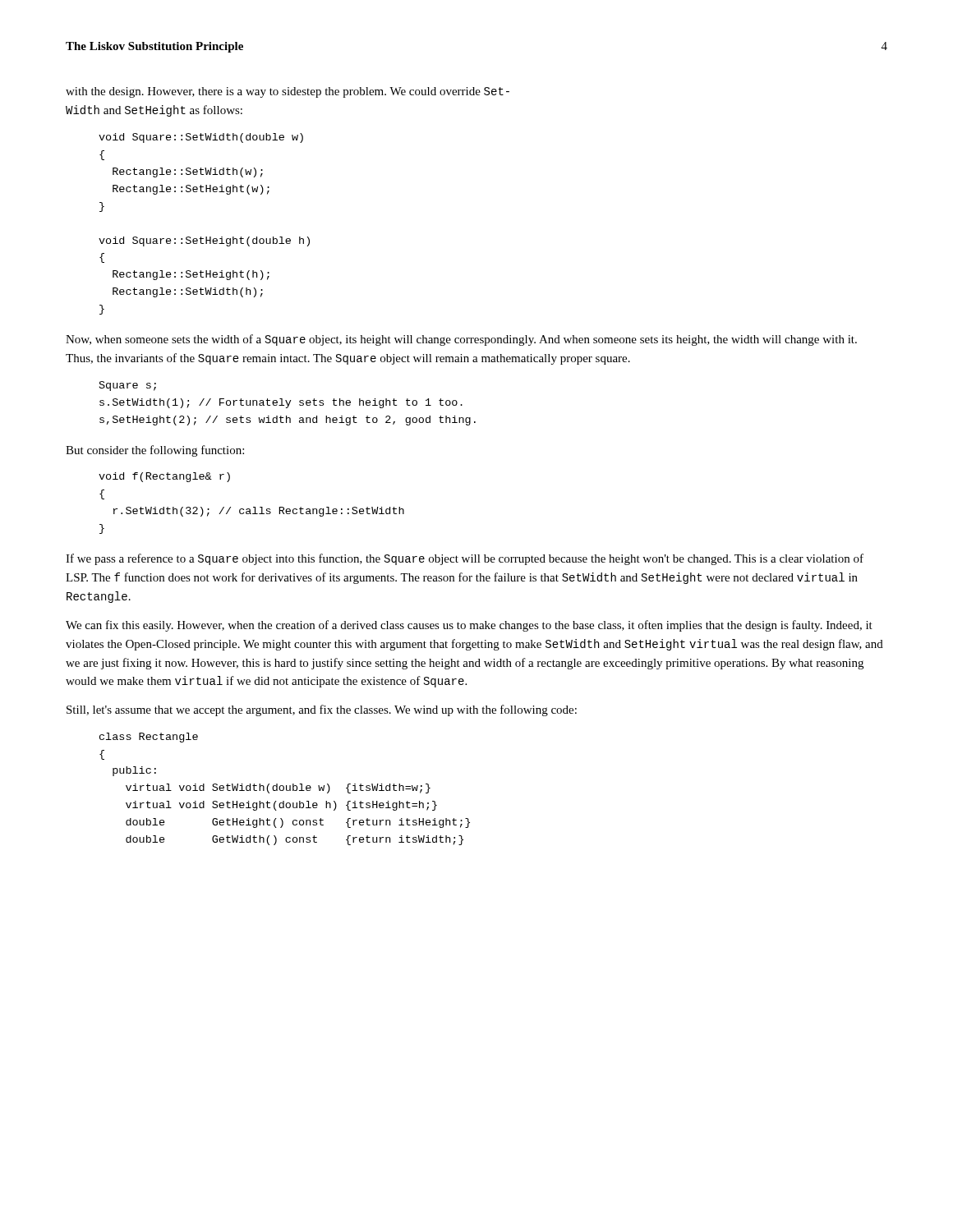The height and width of the screenshot is (1232, 953).
Task: Point to the formula beginning "void f(Rectangle& r) { r.SetWidth(32);"
Action: point(164,477)
